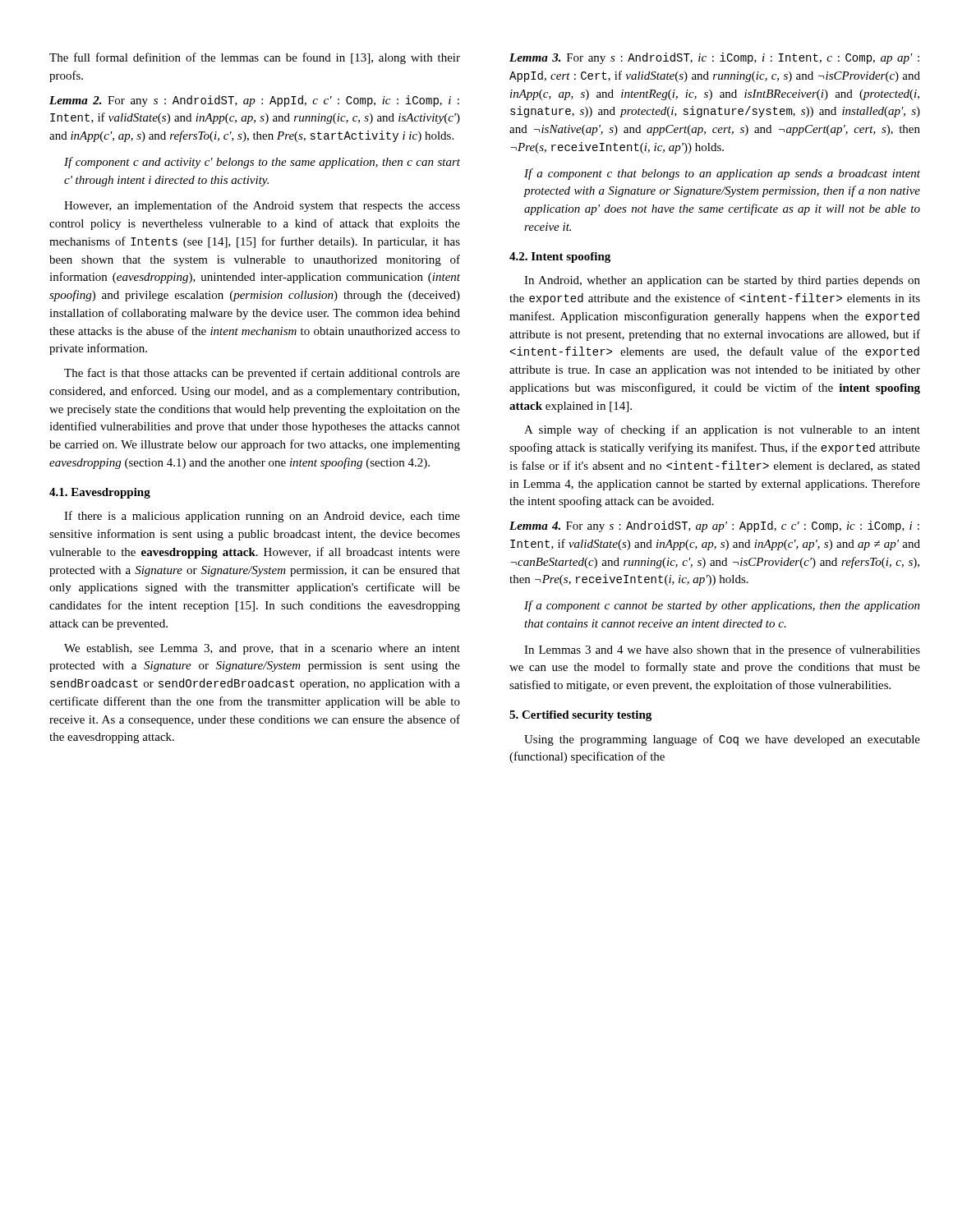The width and height of the screenshot is (953, 1232).
Task: Click on the region starting "5. Certified security testing"
Action: (580, 716)
